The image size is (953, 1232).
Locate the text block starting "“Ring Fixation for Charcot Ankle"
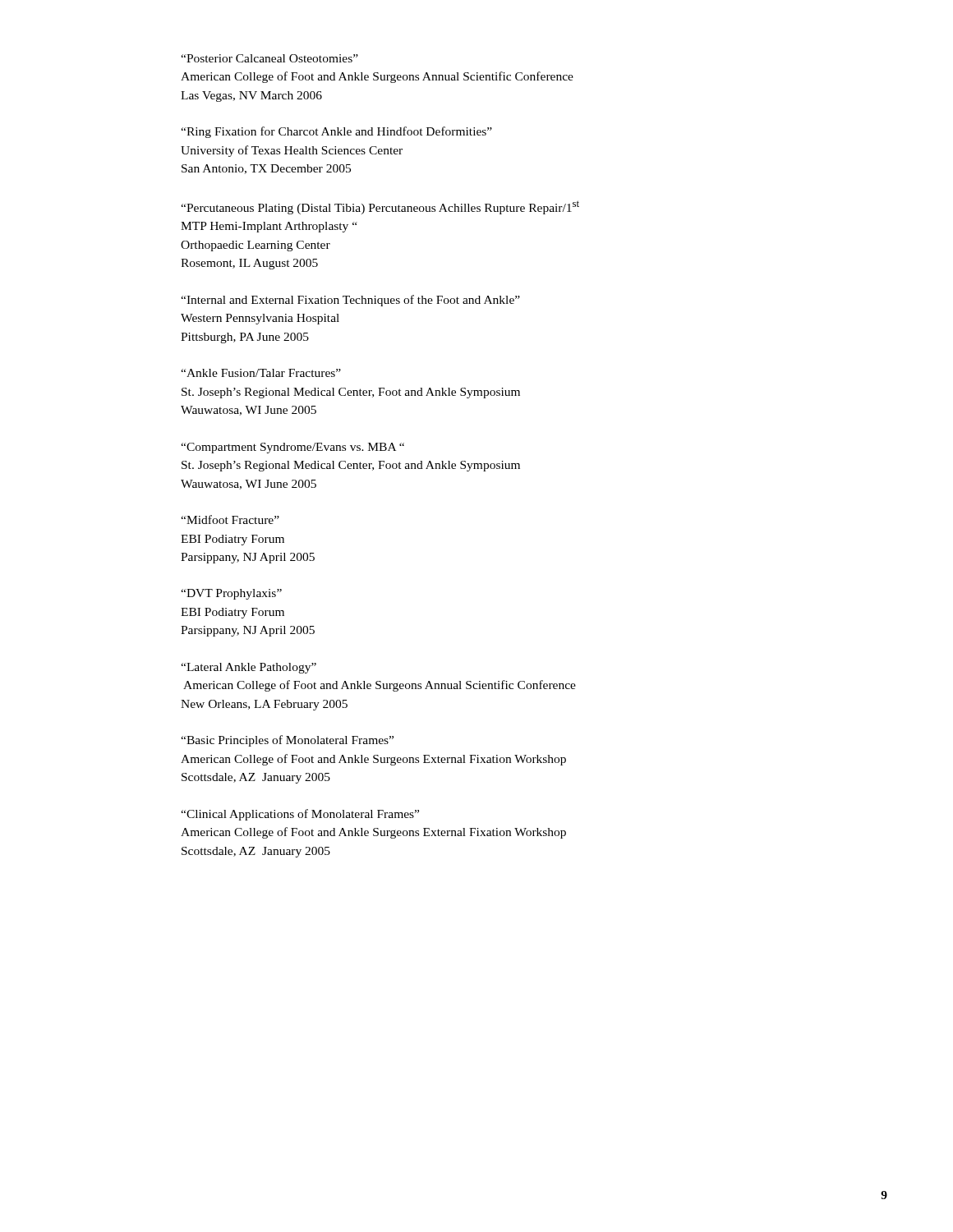(x=337, y=150)
